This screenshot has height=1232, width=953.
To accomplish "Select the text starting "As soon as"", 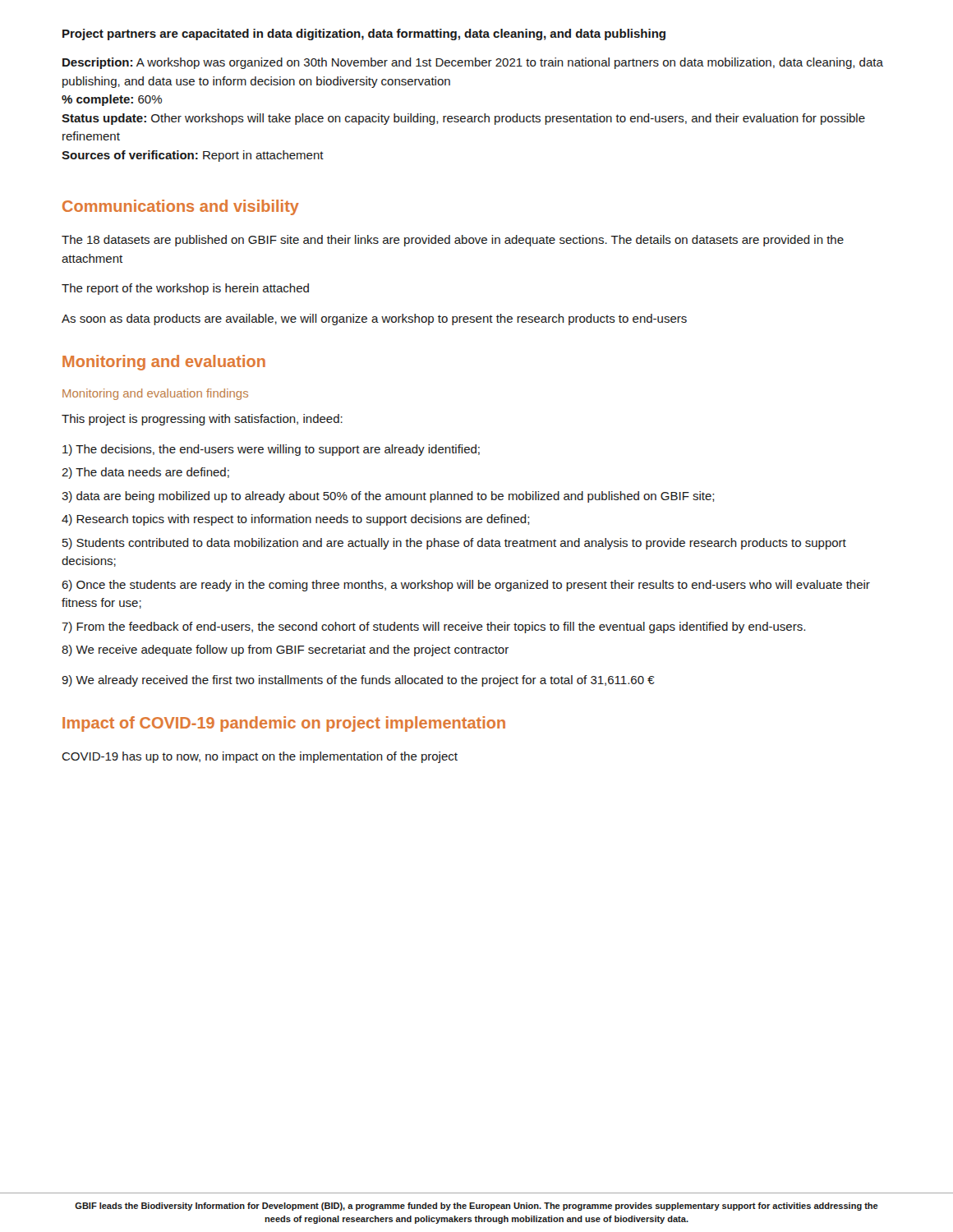I will coord(374,318).
